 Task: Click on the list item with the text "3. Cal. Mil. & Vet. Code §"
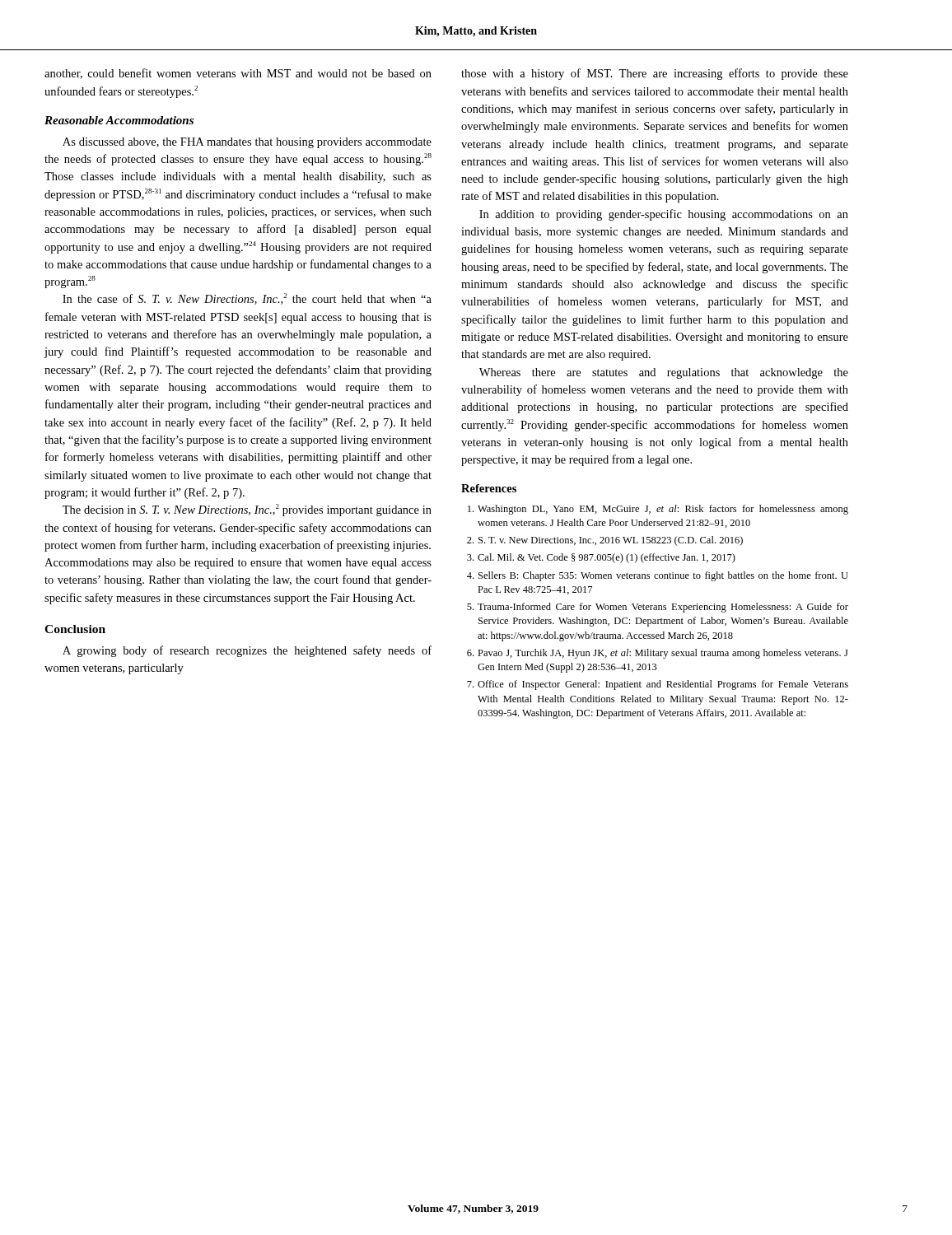[655, 558]
